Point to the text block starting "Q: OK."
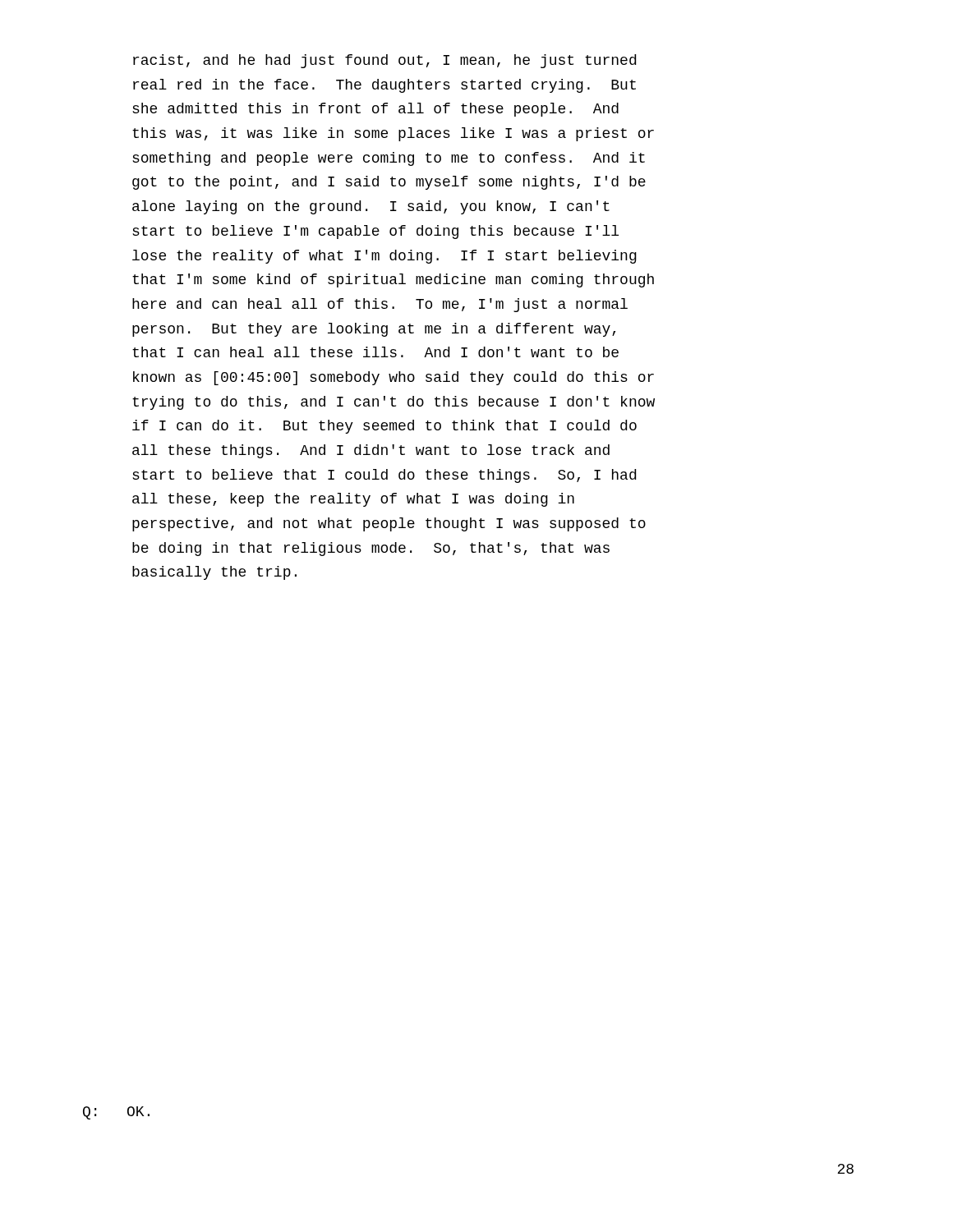The image size is (953, 1232). coord(118,1112)
